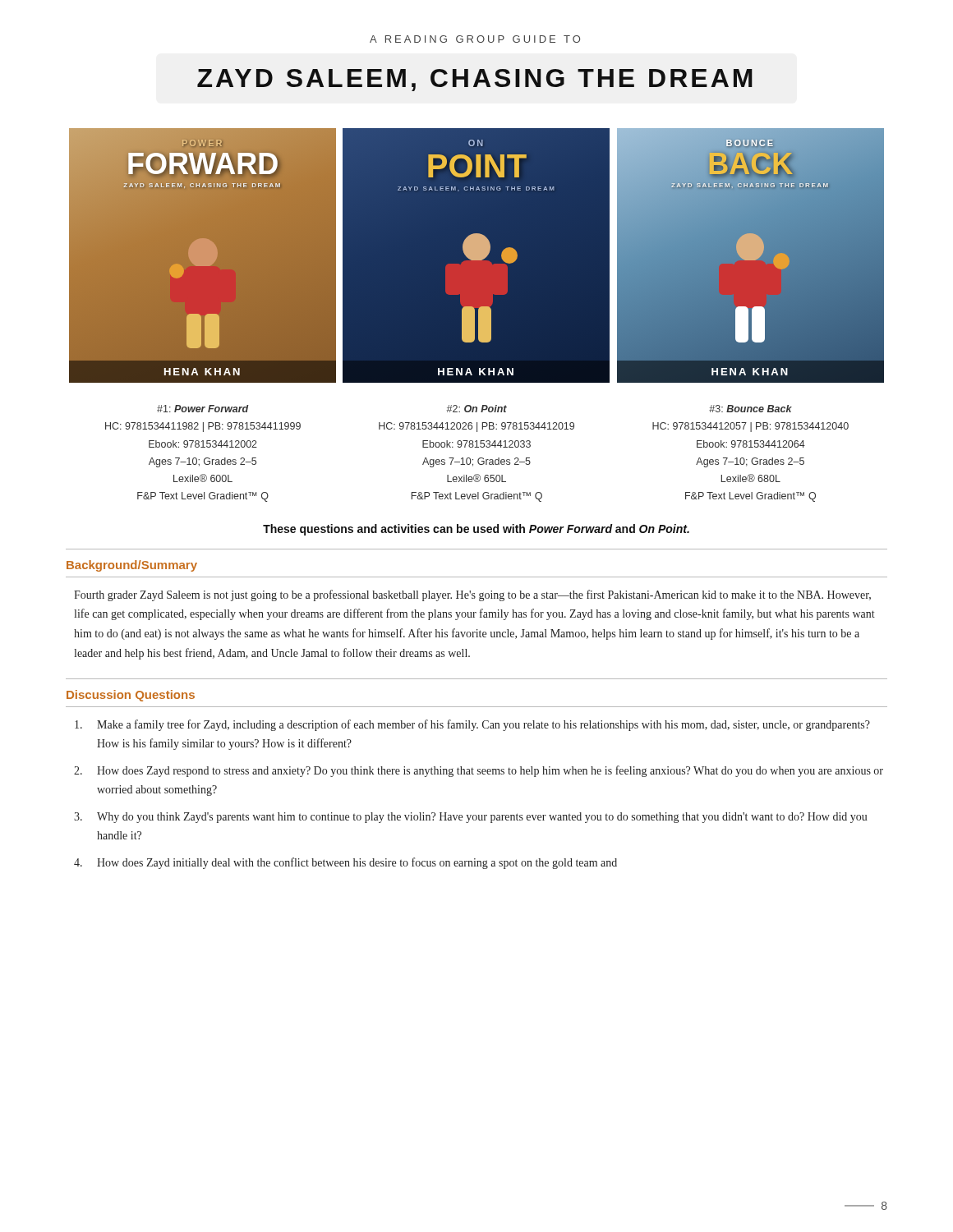Locate the block of text that opens with "4. How does Zayd initially deal with"

point(481,863)
